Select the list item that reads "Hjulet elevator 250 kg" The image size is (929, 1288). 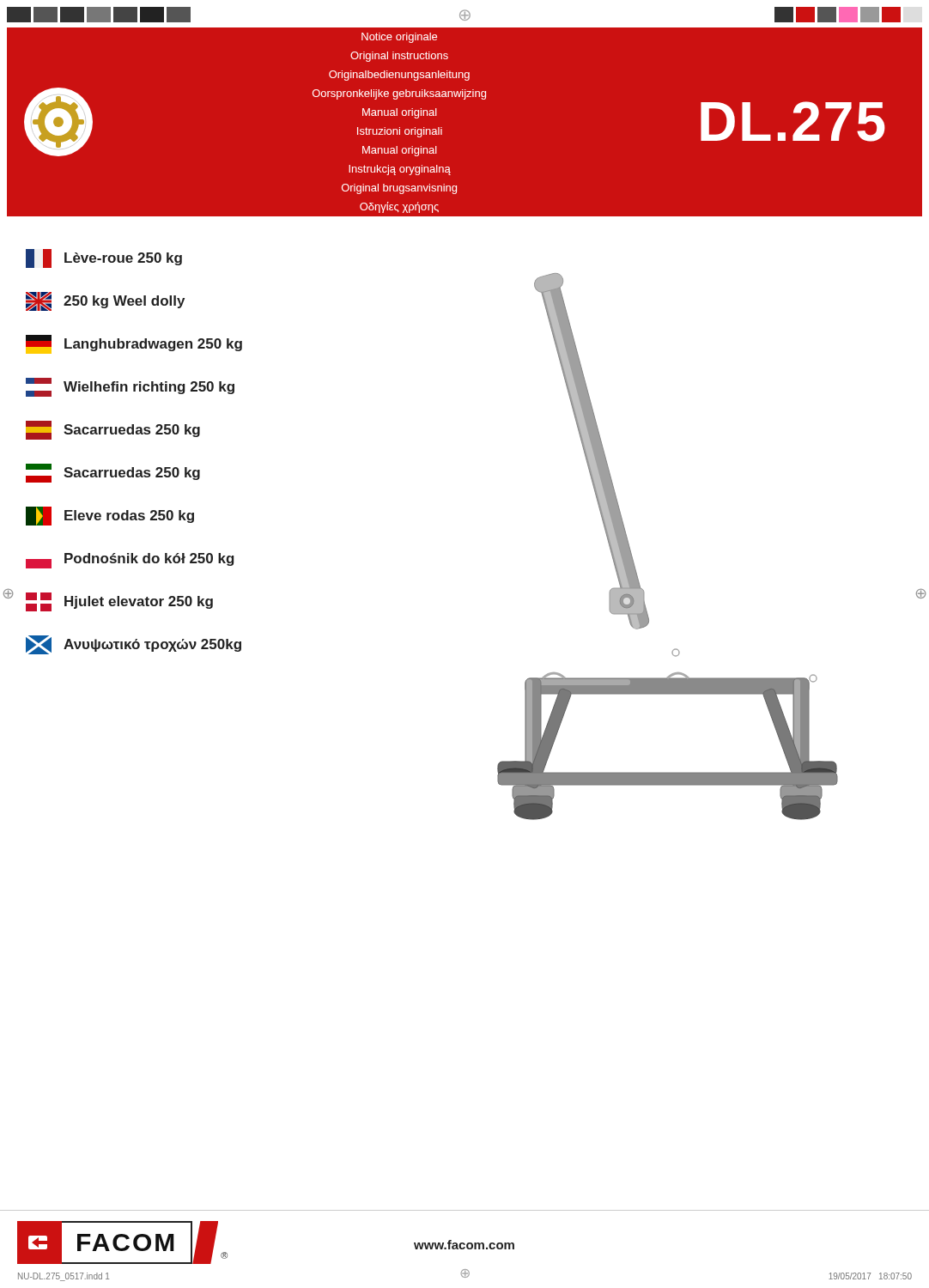point(120,602)
